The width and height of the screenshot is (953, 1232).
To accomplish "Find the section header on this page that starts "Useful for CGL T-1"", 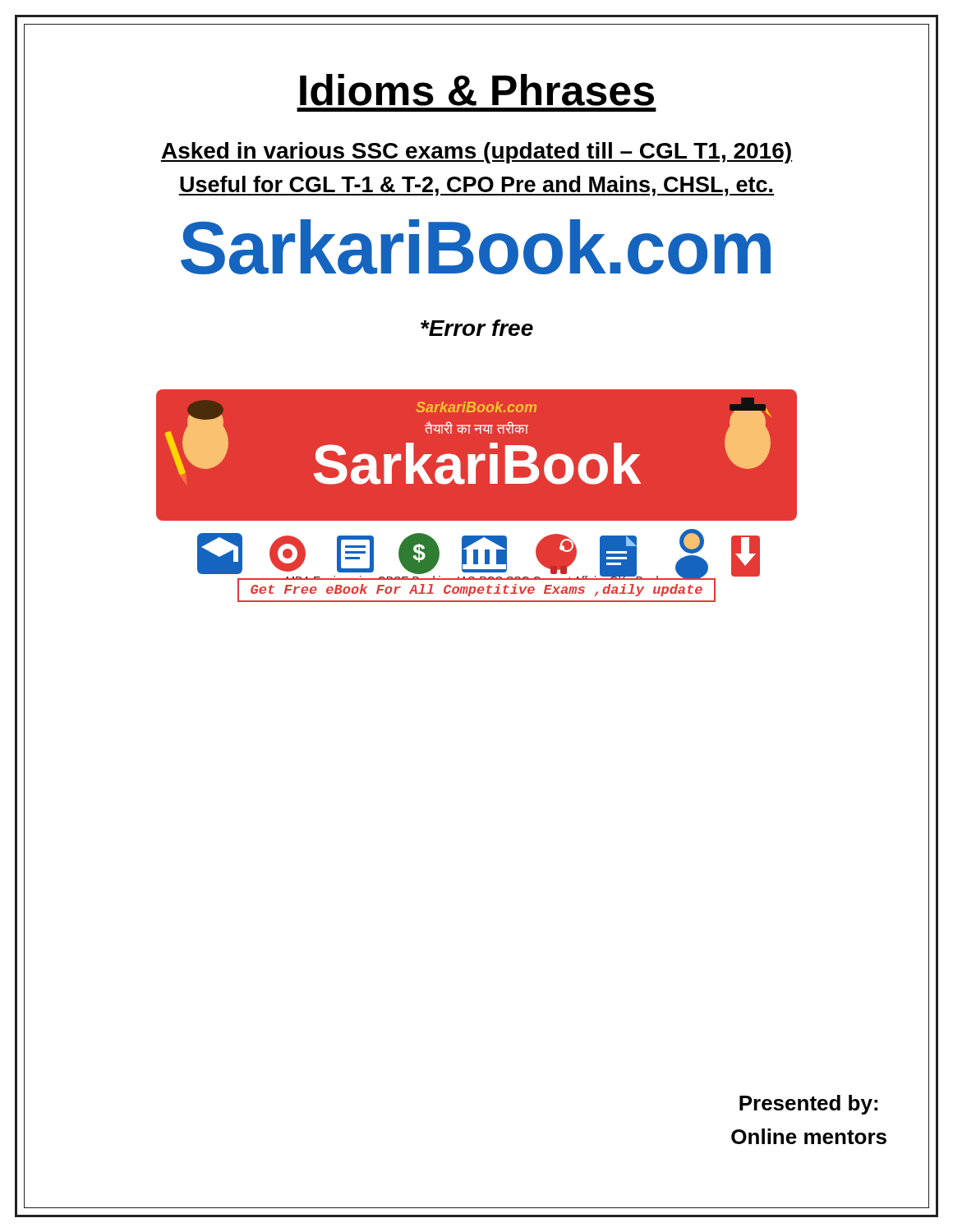I will [x=476, y=185].
